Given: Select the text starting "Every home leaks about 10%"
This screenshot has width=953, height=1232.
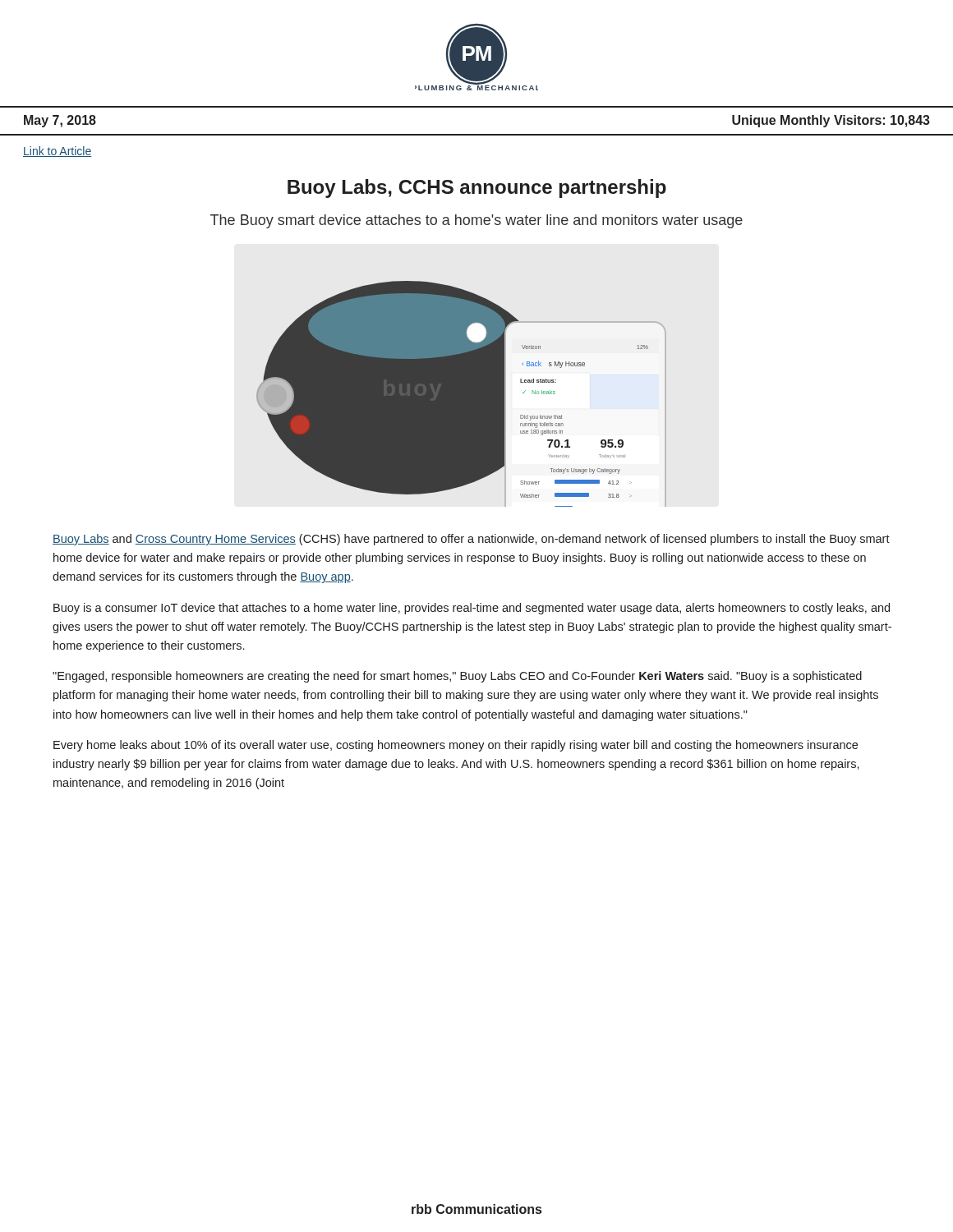Looking at the screenshot, I should (x=476, y=764).
